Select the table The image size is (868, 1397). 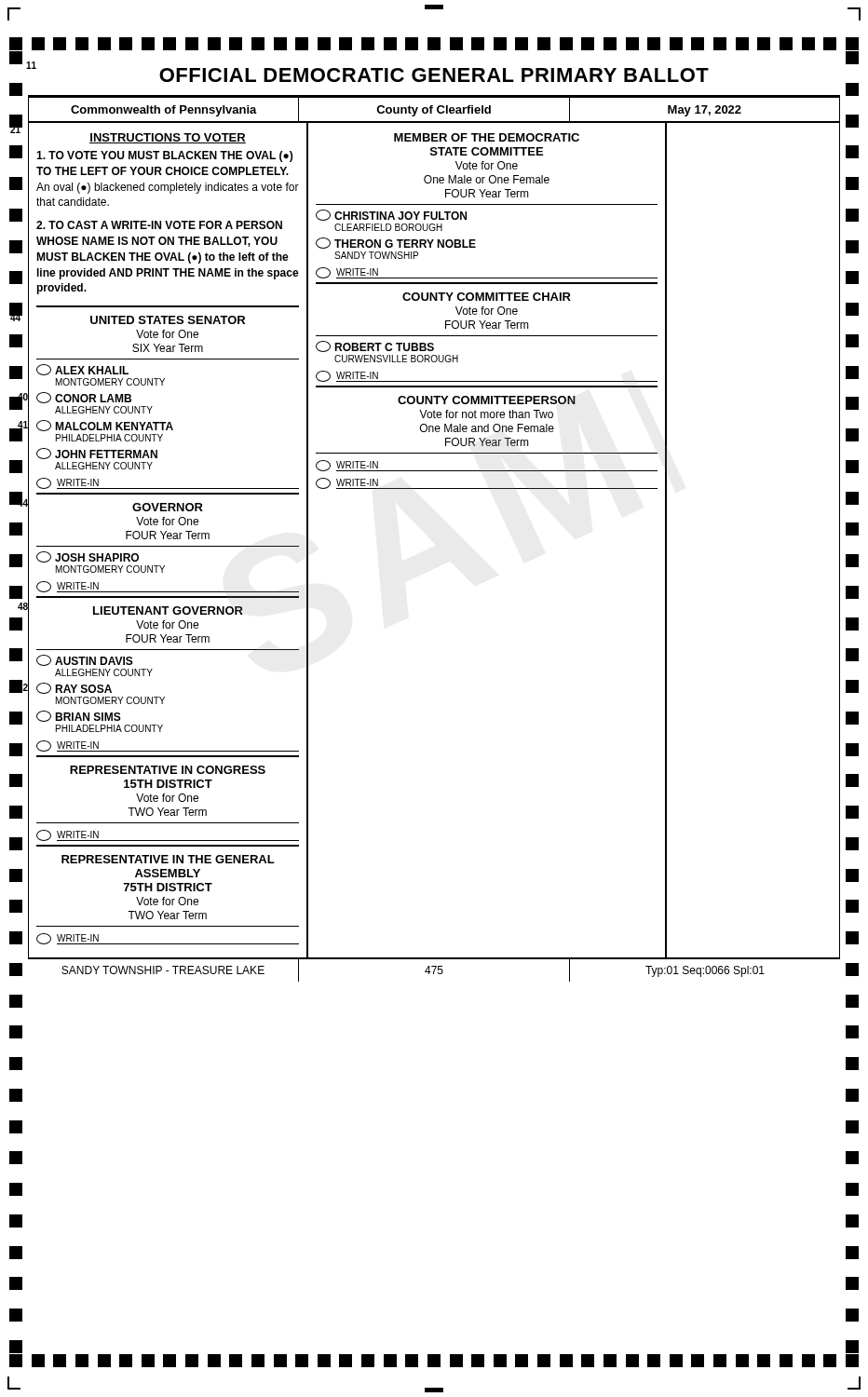pyautogui.click(x=434, y=109)
